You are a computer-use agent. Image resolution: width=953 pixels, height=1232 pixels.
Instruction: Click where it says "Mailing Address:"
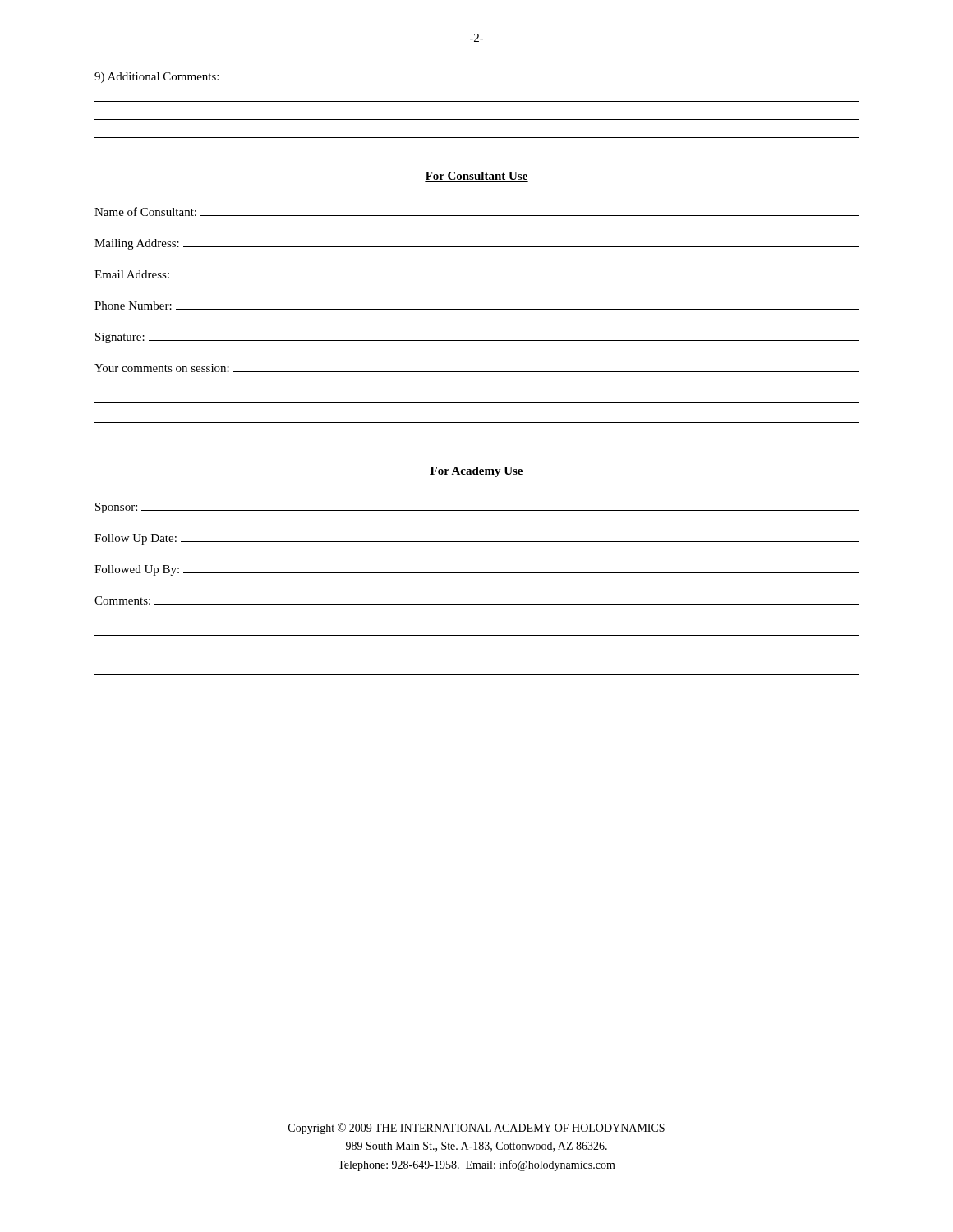[x=476, y=241]
